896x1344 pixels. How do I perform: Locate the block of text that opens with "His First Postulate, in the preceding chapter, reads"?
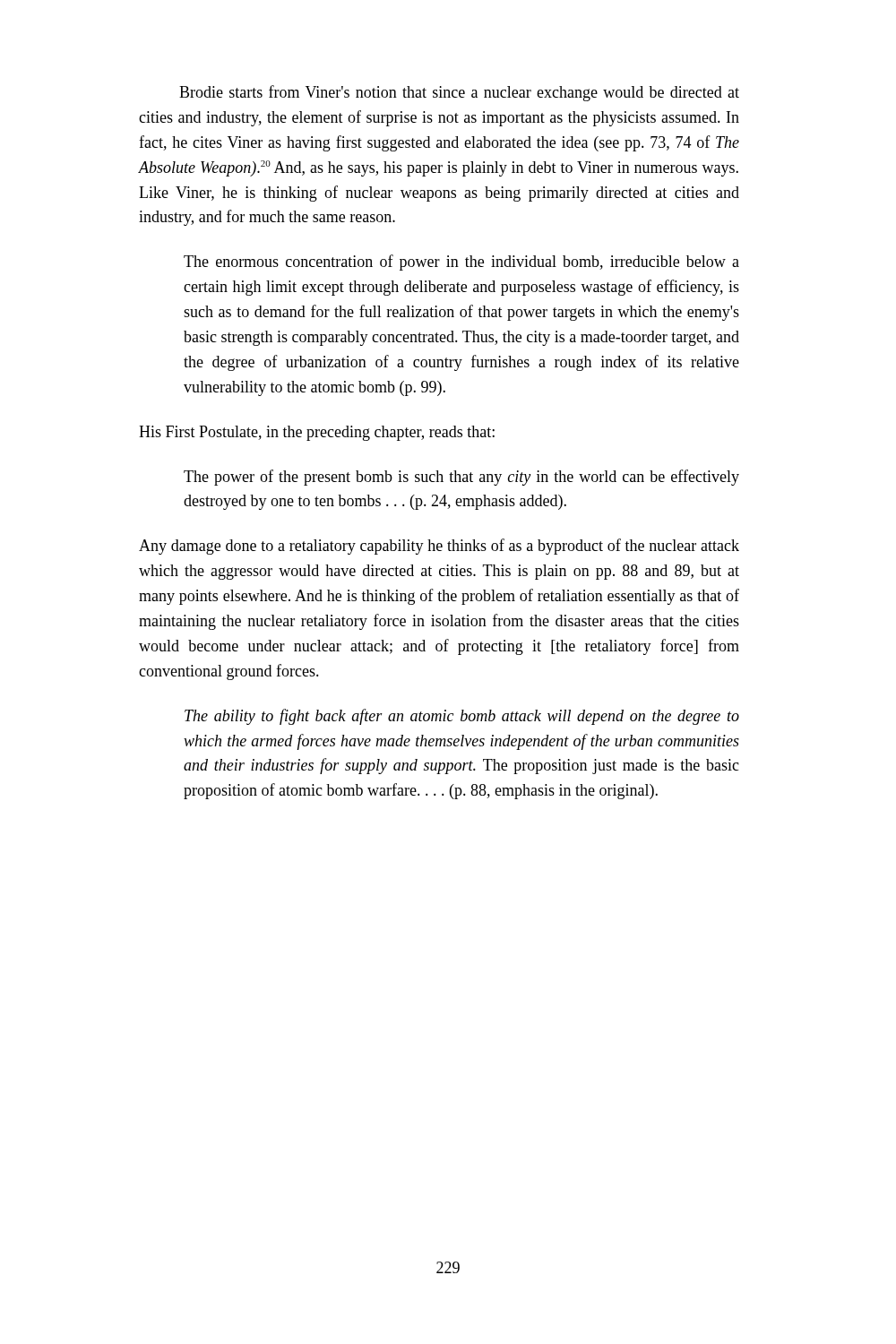point(317,432)
